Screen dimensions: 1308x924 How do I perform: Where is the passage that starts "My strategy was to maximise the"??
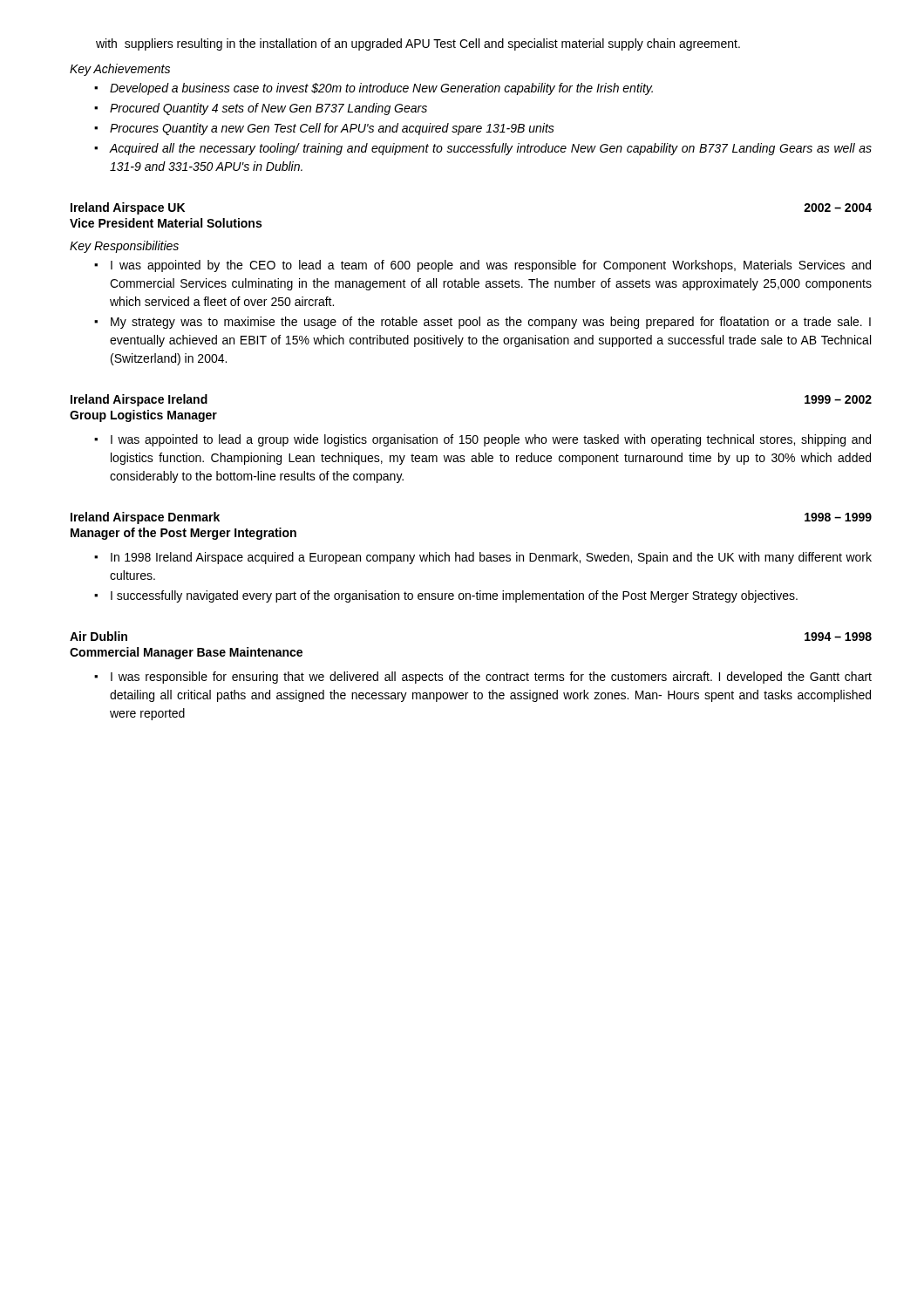471,340
